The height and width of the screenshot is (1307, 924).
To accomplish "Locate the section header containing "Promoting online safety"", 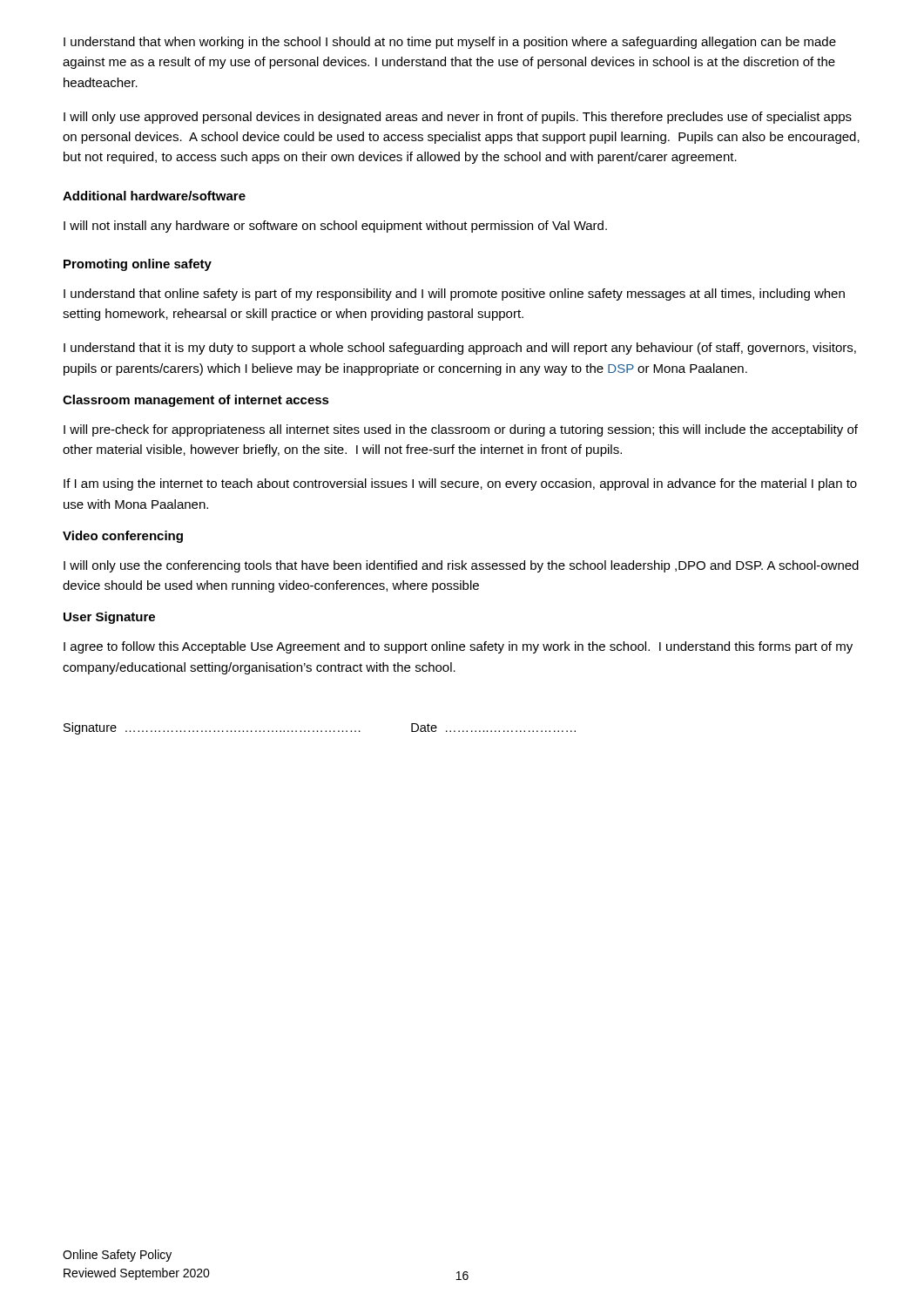I will coord(137,263).
